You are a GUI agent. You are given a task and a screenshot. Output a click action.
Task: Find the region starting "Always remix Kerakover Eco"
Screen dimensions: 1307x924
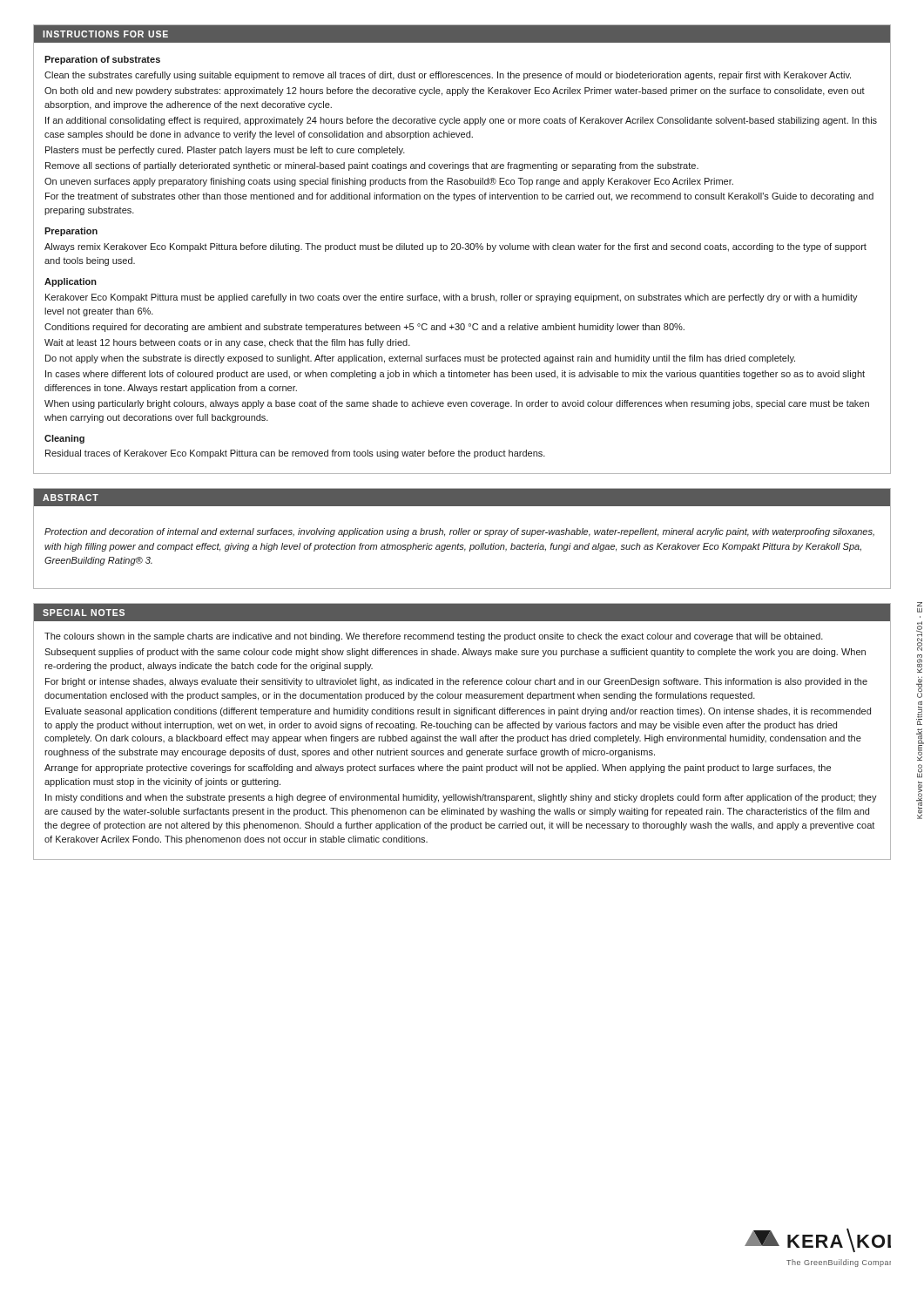[462, 255]
